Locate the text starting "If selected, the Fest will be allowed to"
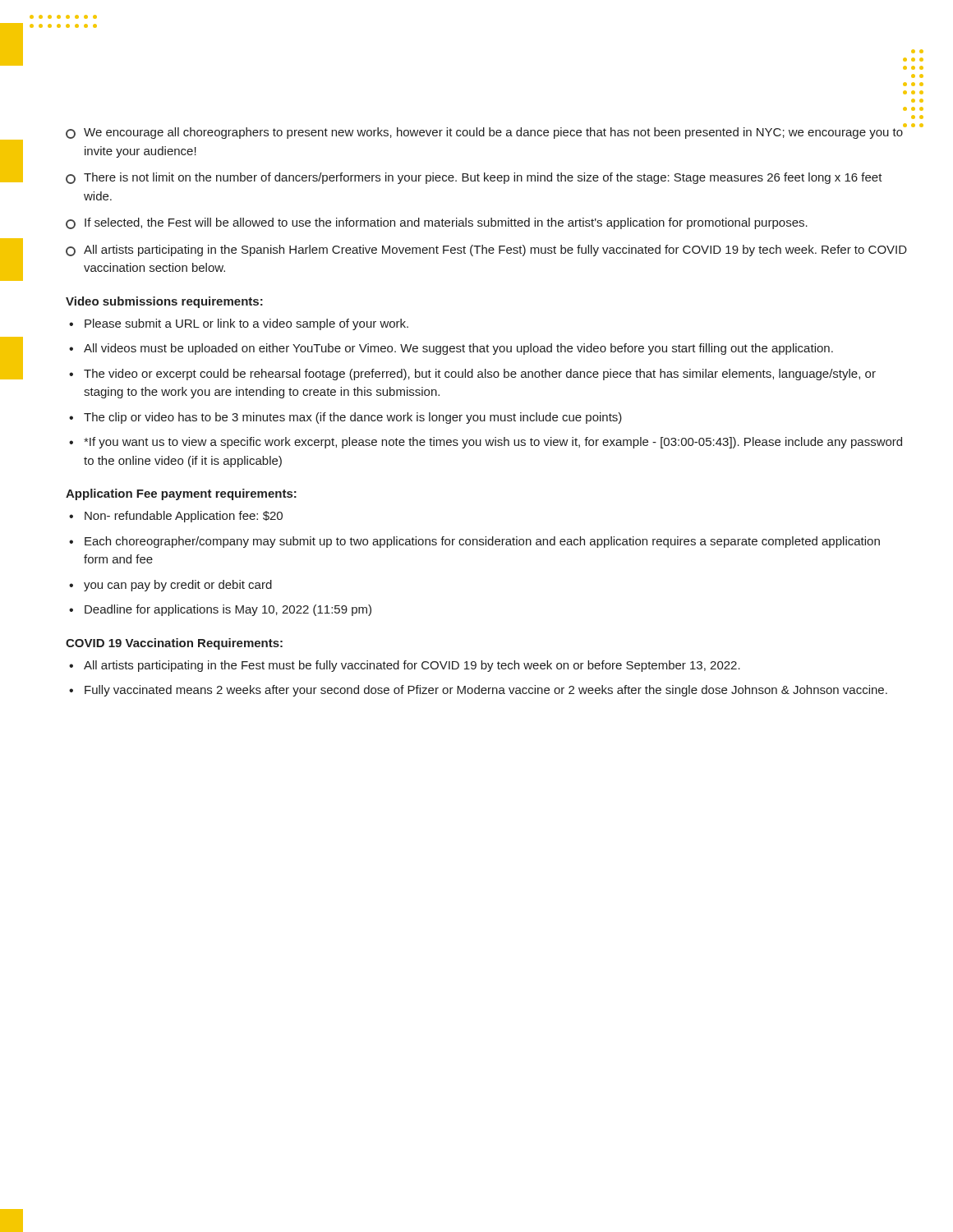Viewport: 953px width, 1232px height. (487, 223)
